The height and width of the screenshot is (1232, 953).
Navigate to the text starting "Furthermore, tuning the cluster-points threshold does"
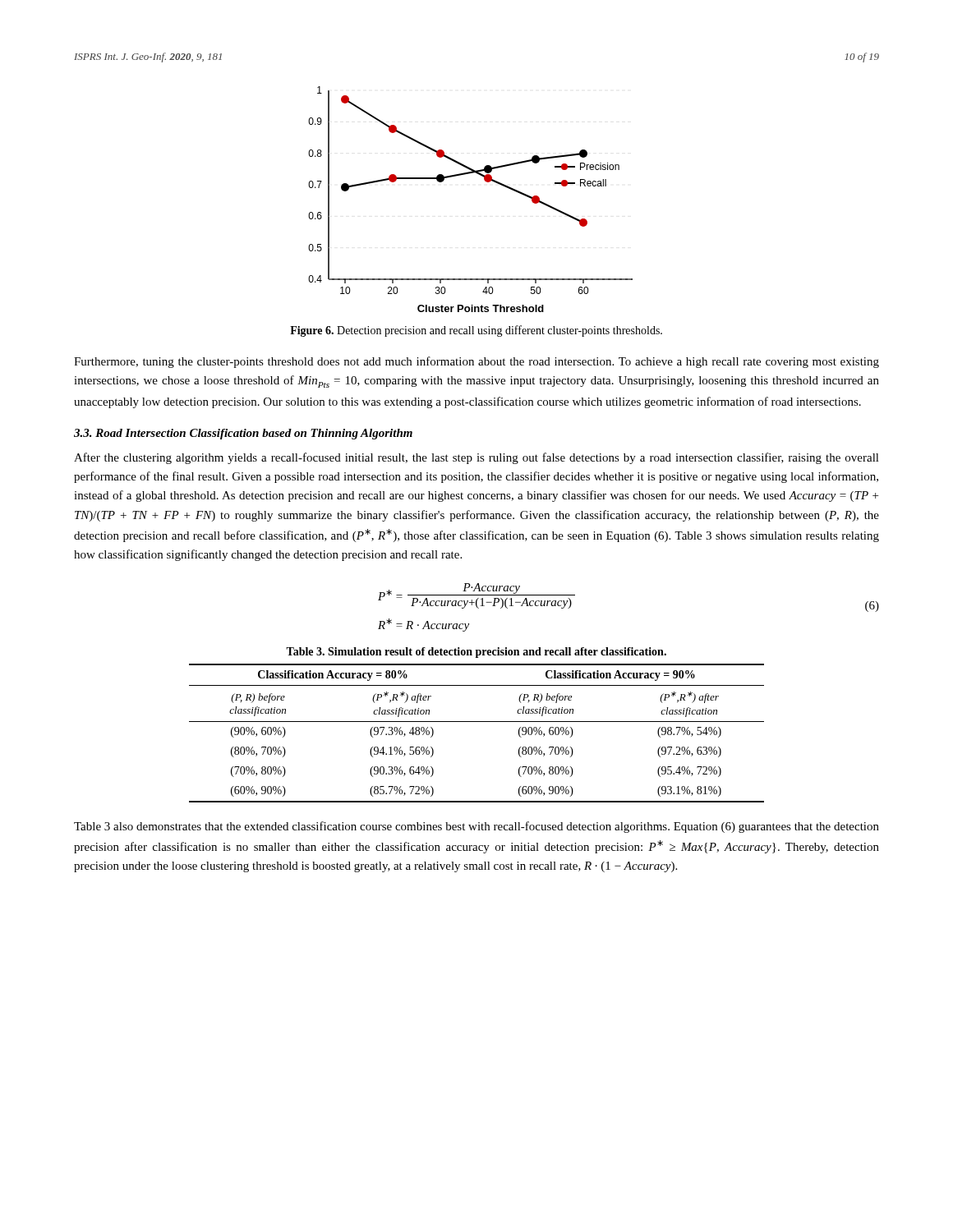pos(476,381)
